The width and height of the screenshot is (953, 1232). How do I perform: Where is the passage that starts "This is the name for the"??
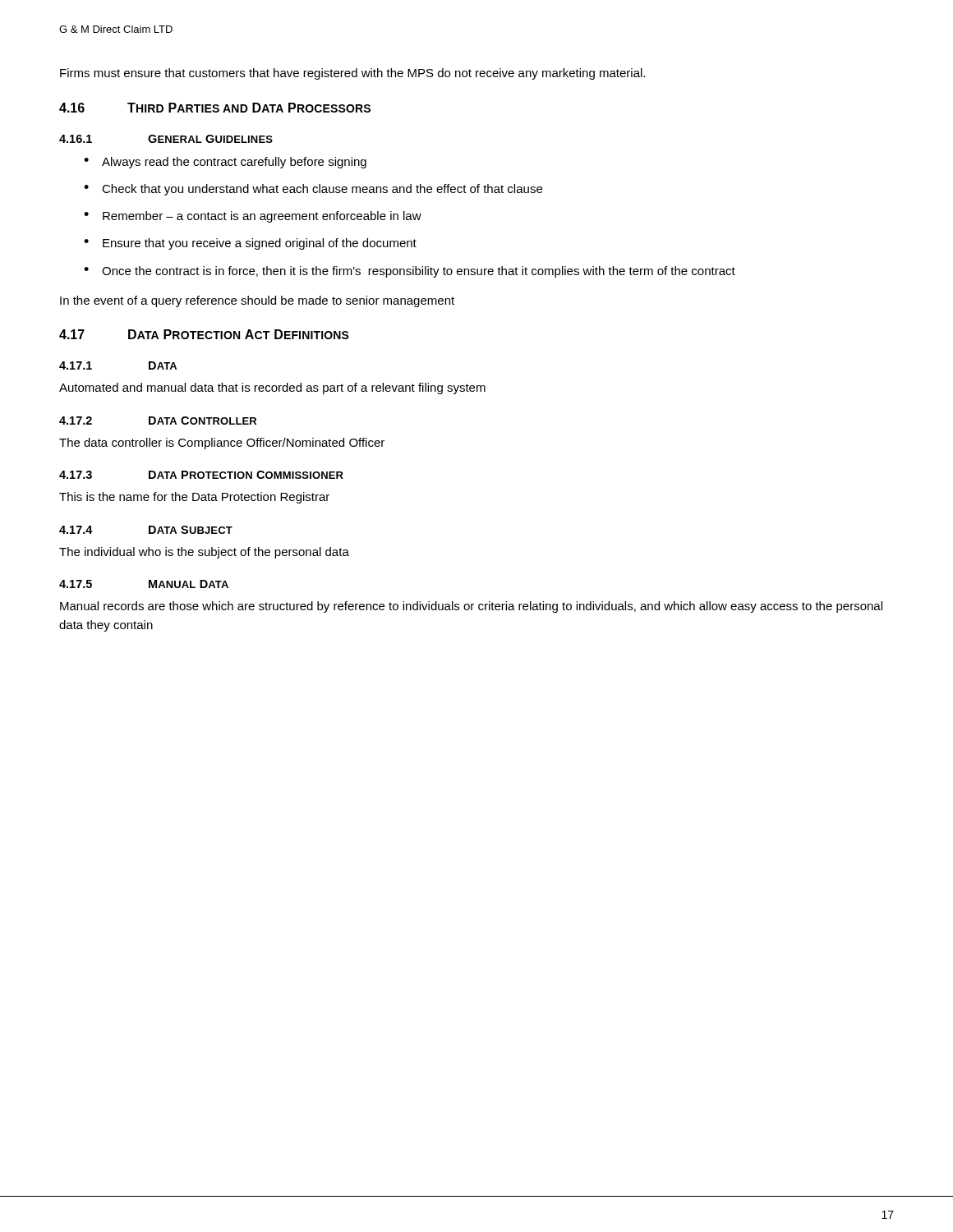pos(194,497)
